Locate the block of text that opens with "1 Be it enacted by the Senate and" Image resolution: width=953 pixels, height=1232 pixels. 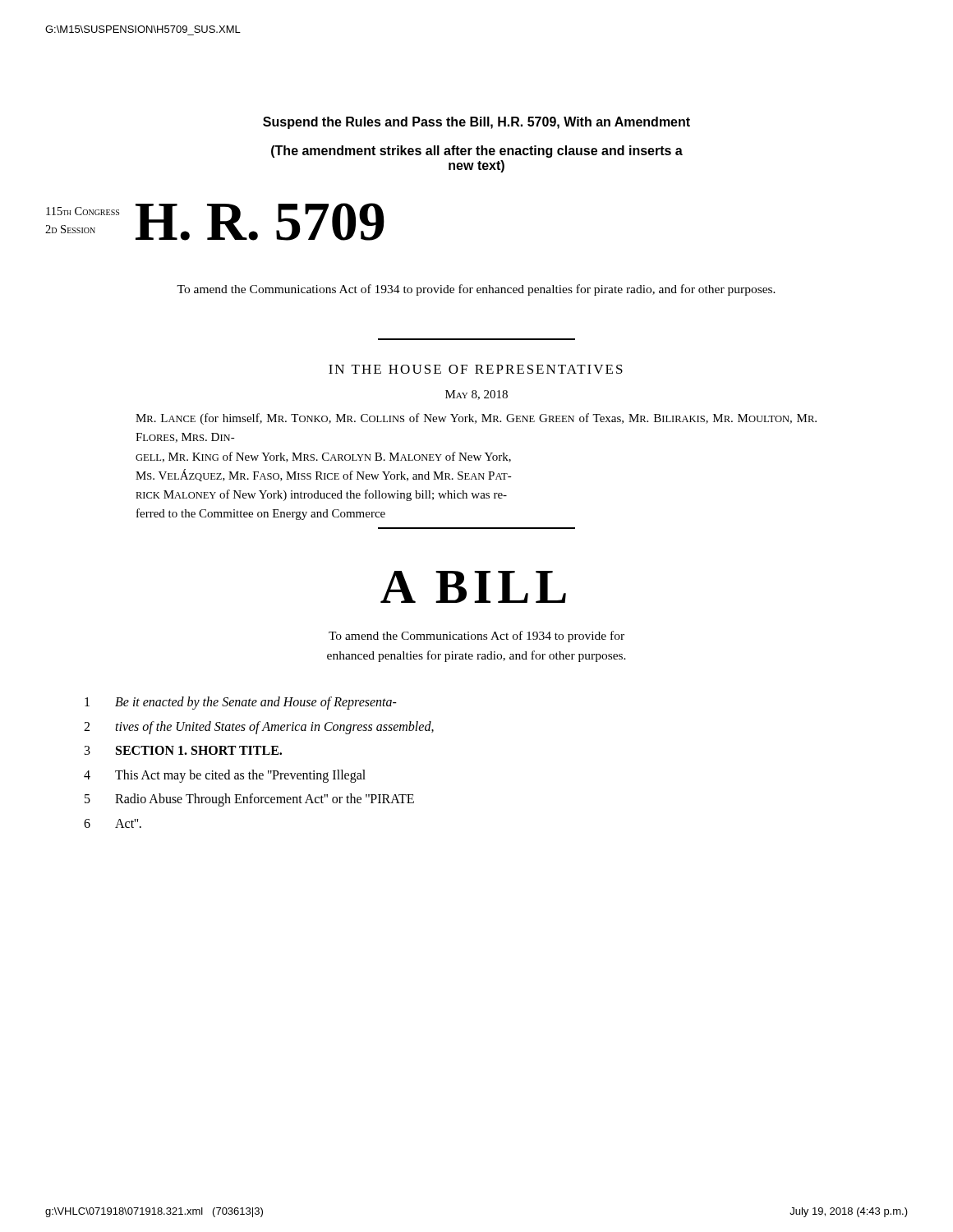[x=241, y=703]
